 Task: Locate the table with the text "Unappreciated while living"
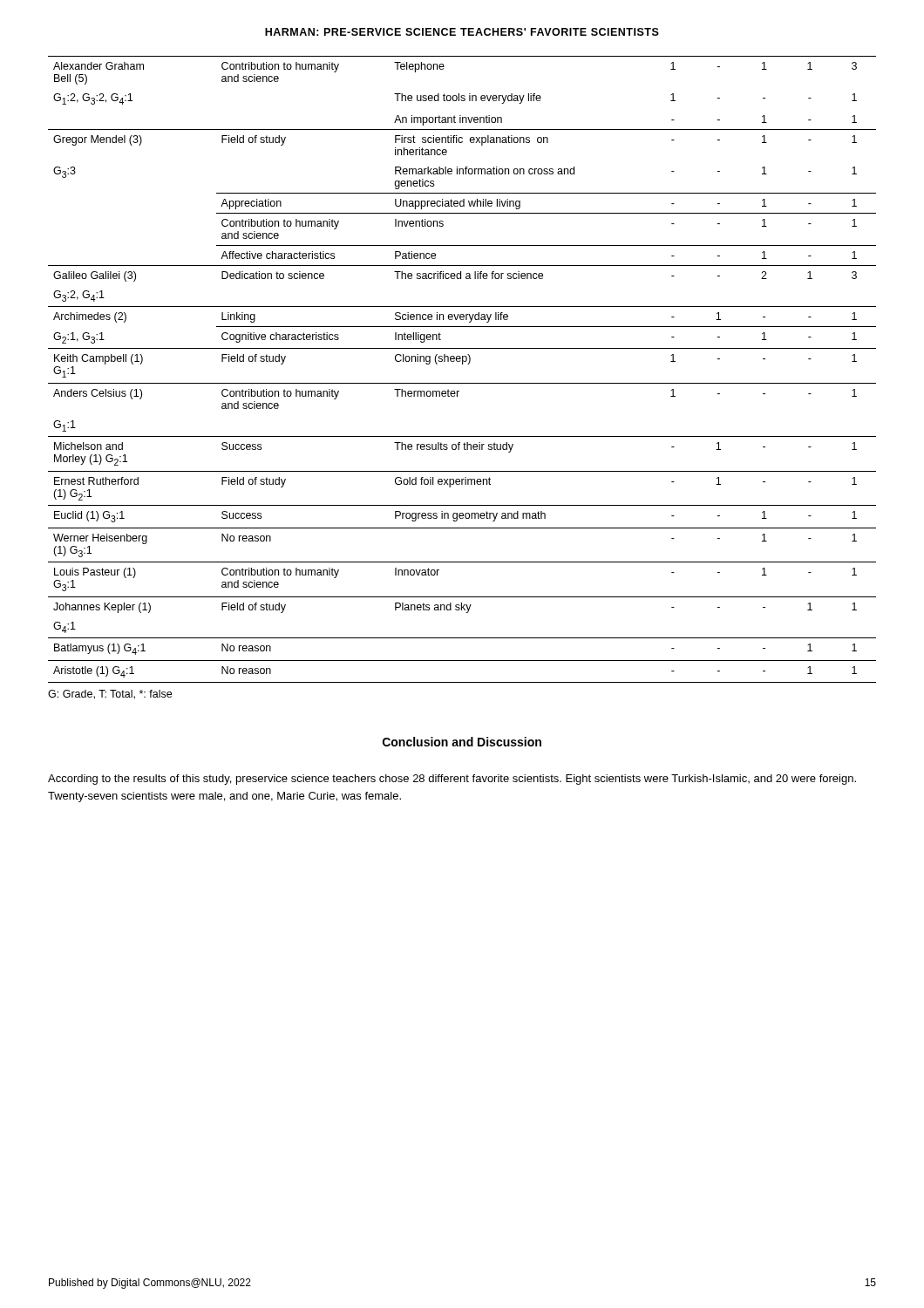[462, 369]
